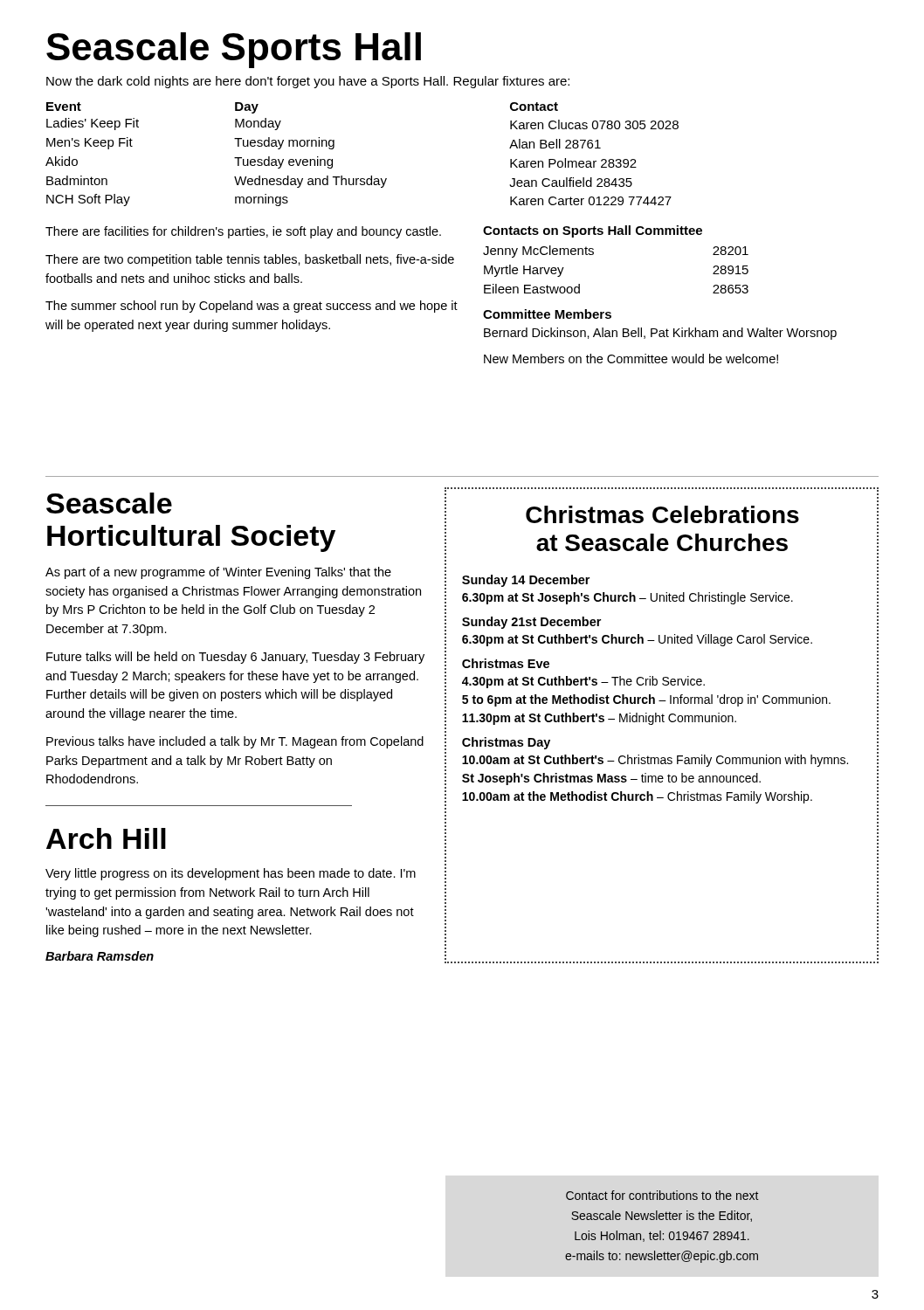Click on the text block containing "There are facilities for children's parties, ie"
Viewport: 924px width, 1310px height.
coord(244,232)
